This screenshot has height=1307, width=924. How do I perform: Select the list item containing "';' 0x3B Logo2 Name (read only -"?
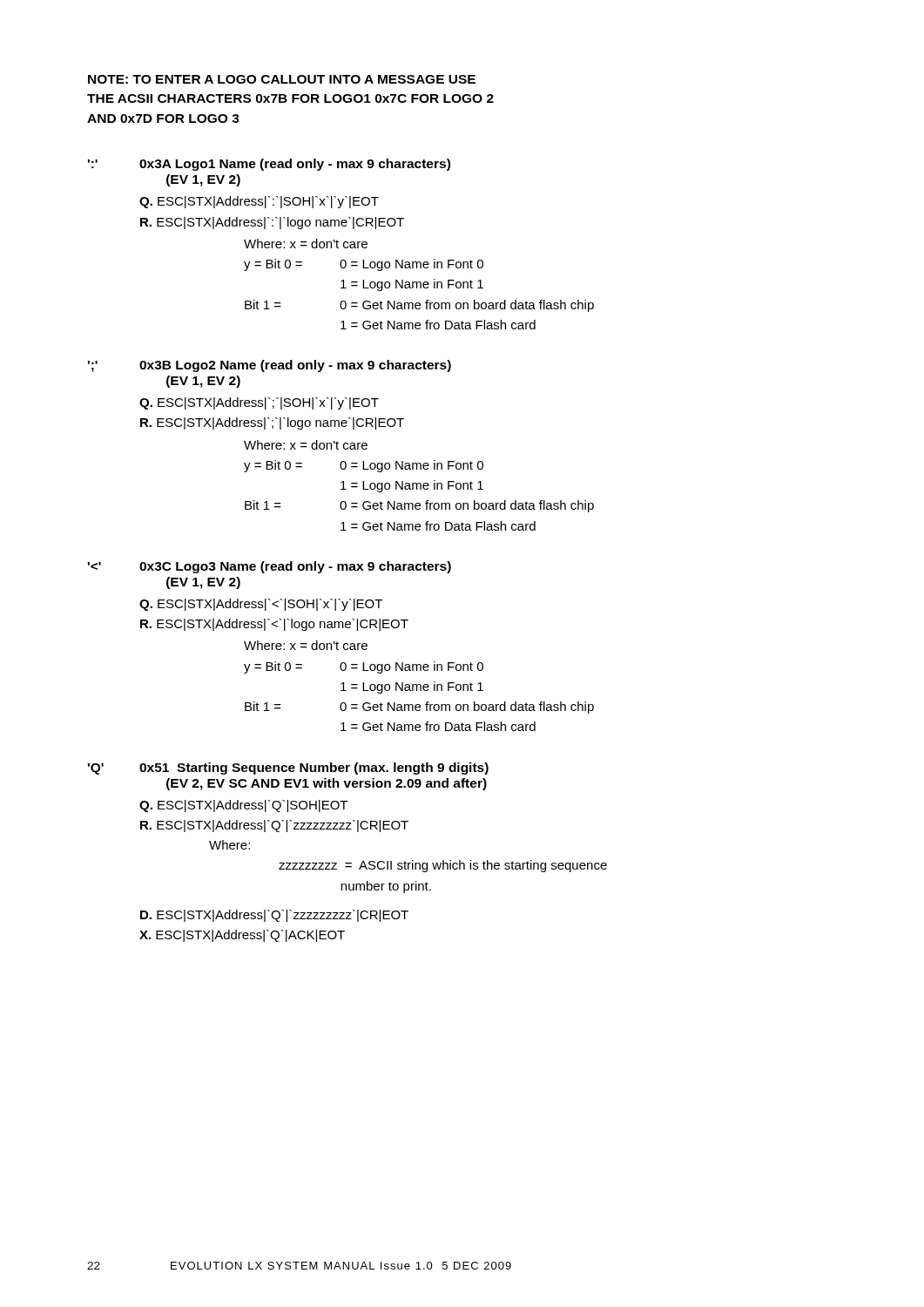[x=270, y=366]
